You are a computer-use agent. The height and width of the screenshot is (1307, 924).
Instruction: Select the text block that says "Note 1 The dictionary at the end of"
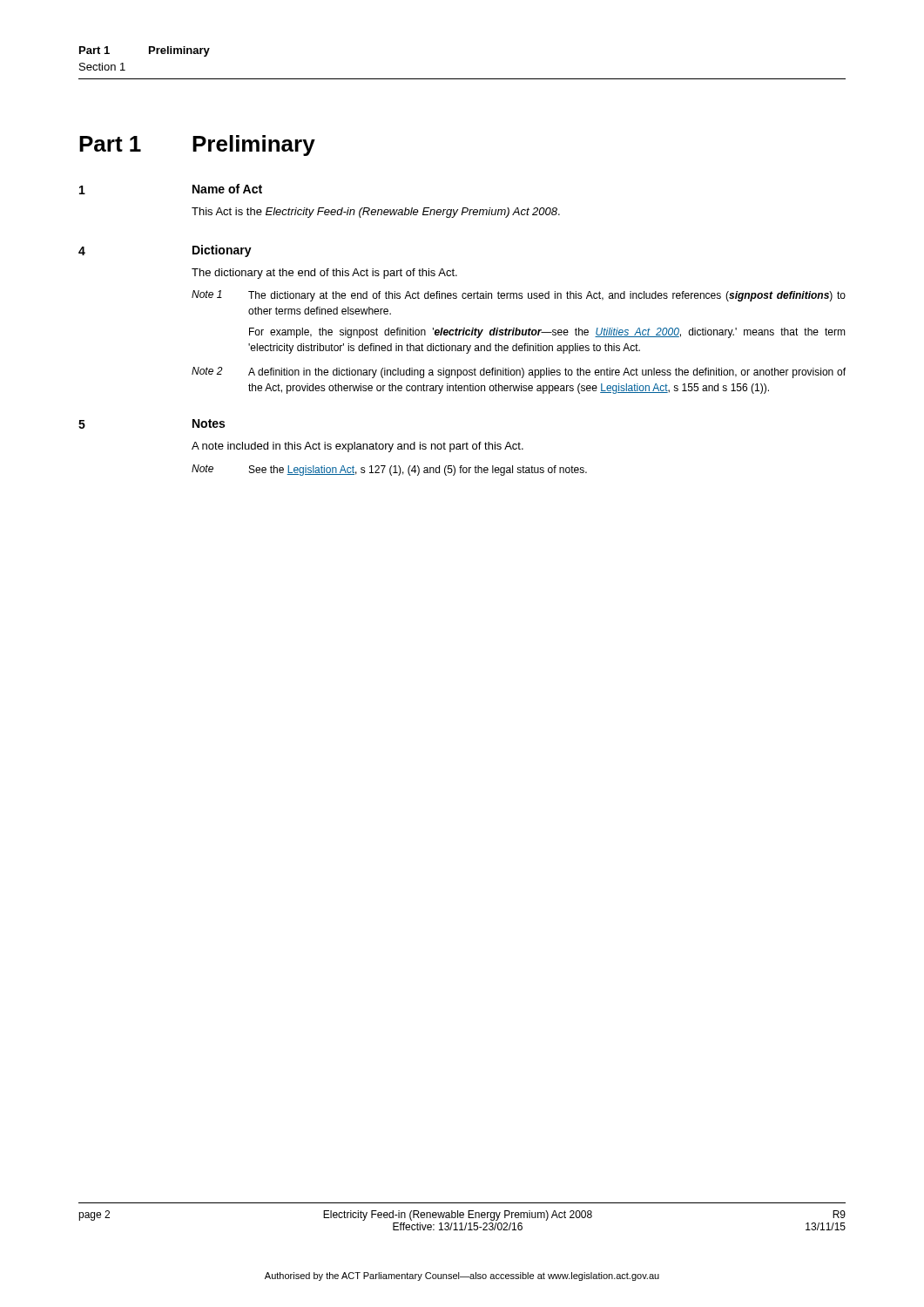(519, 342)
